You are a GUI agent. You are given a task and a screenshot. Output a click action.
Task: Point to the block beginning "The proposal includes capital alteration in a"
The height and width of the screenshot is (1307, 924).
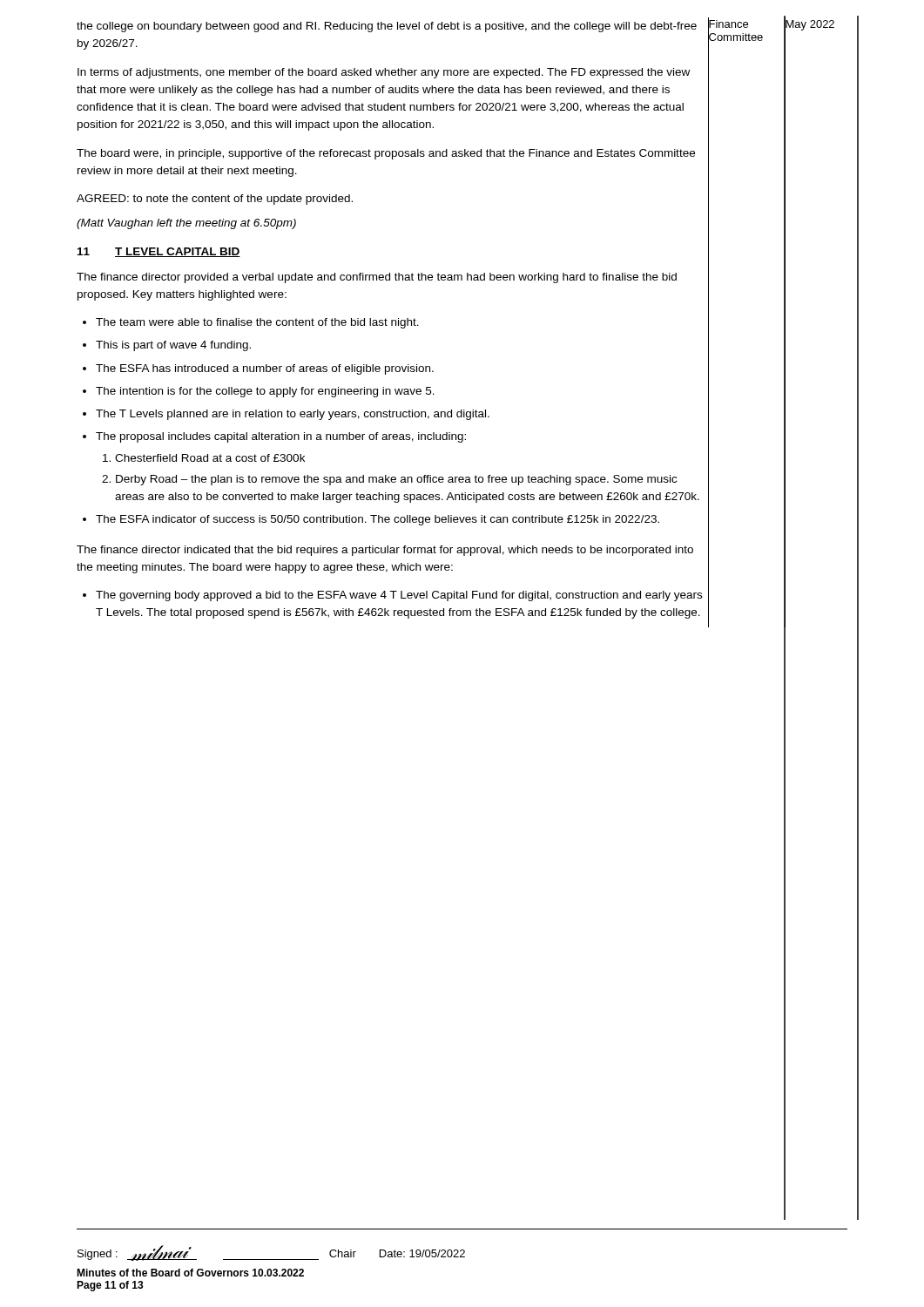[x=402, y=468]
